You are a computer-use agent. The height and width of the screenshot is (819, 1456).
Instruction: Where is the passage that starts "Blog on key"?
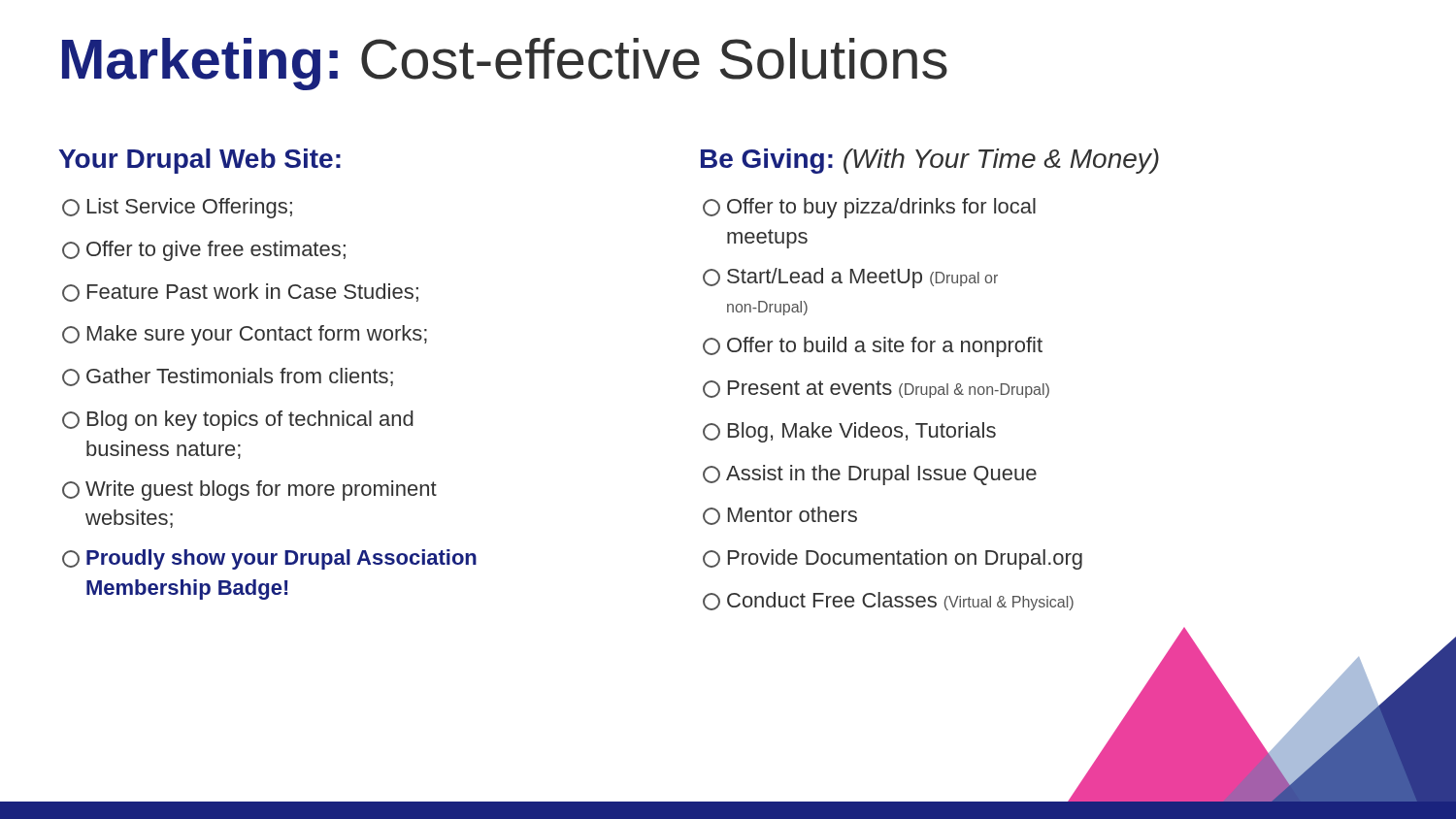[349, 435]
